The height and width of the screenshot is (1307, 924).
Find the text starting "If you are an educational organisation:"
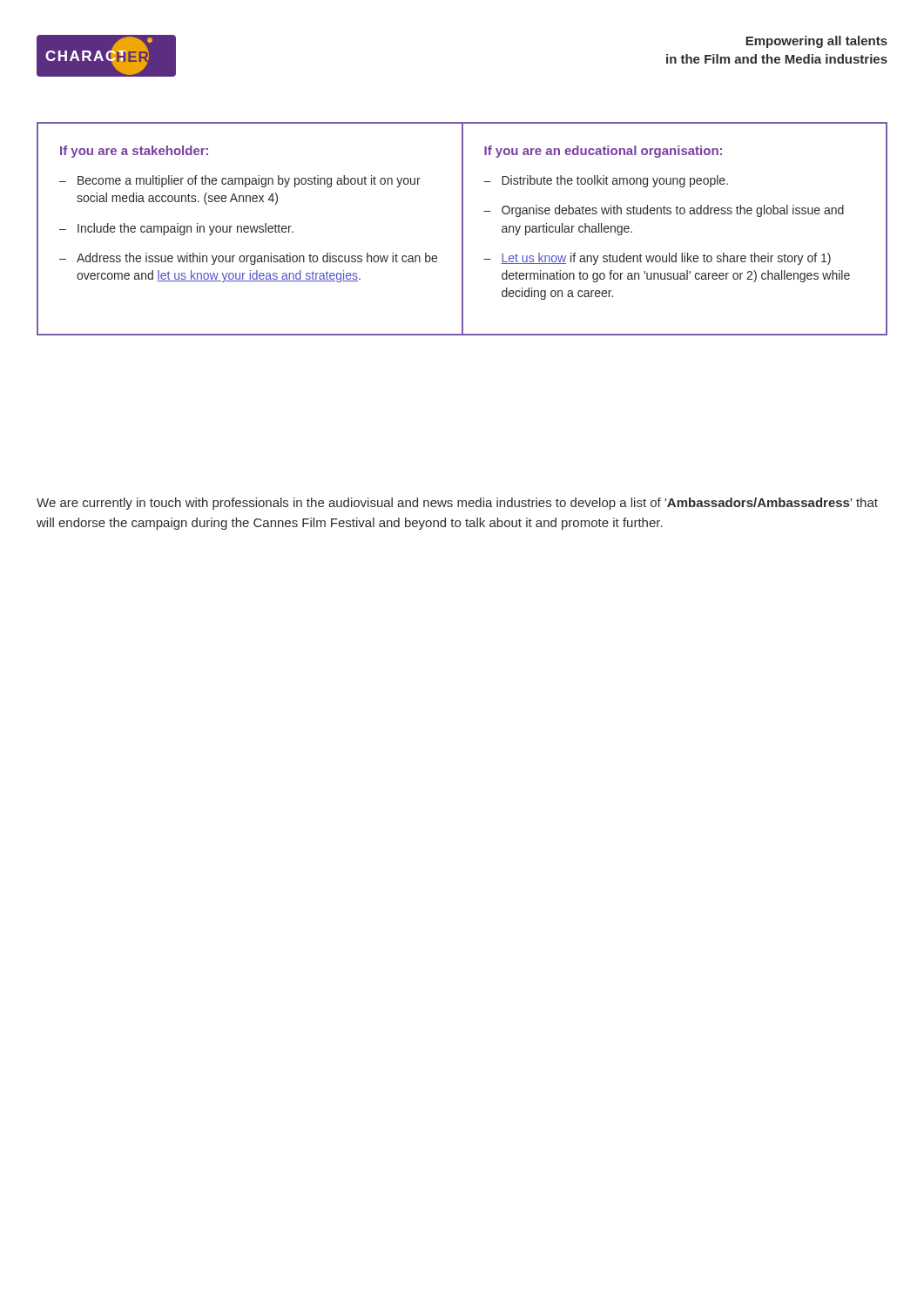pyautogui.click(x=604, y=150)
